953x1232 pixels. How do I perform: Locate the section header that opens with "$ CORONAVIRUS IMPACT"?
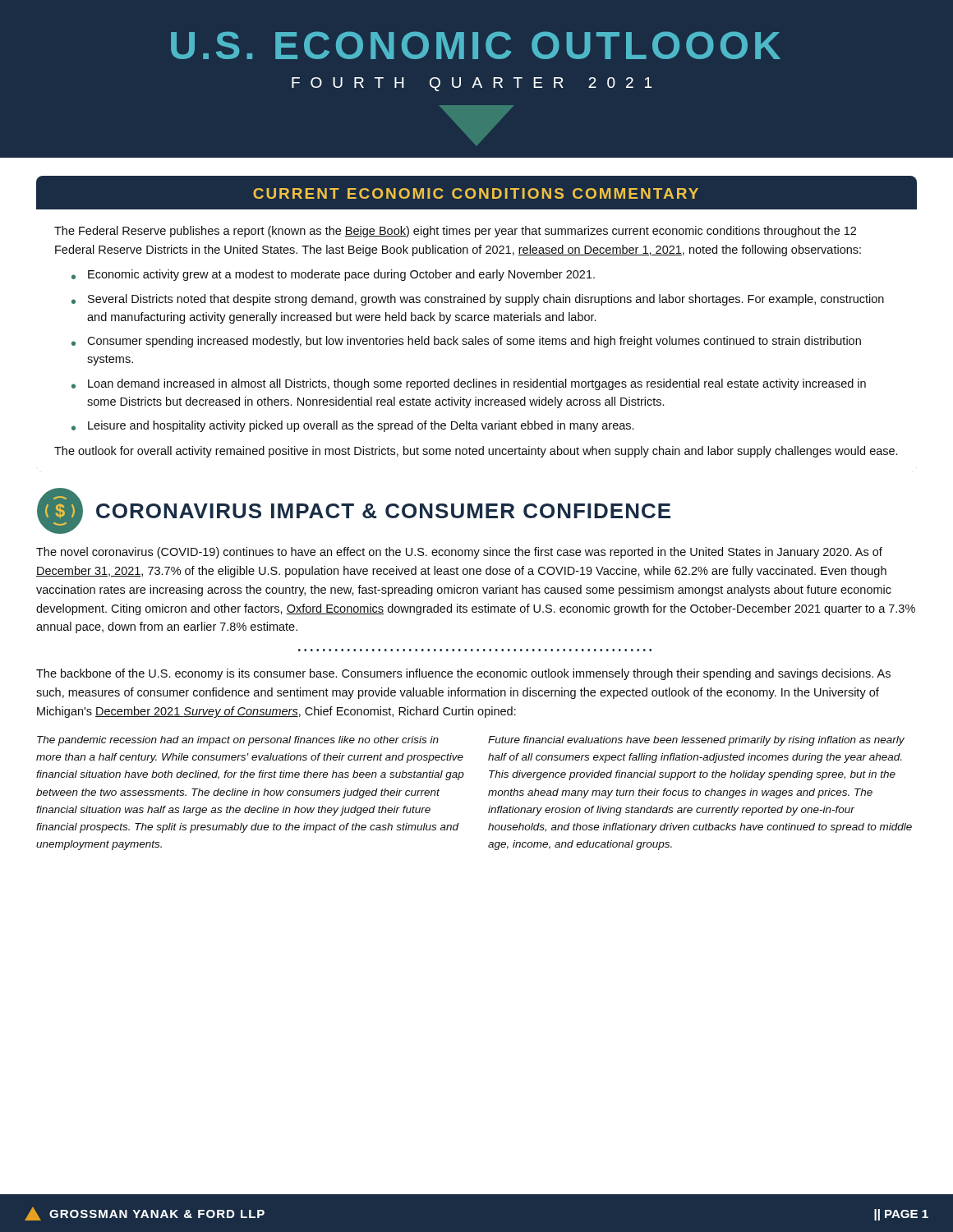coord(354,511)
